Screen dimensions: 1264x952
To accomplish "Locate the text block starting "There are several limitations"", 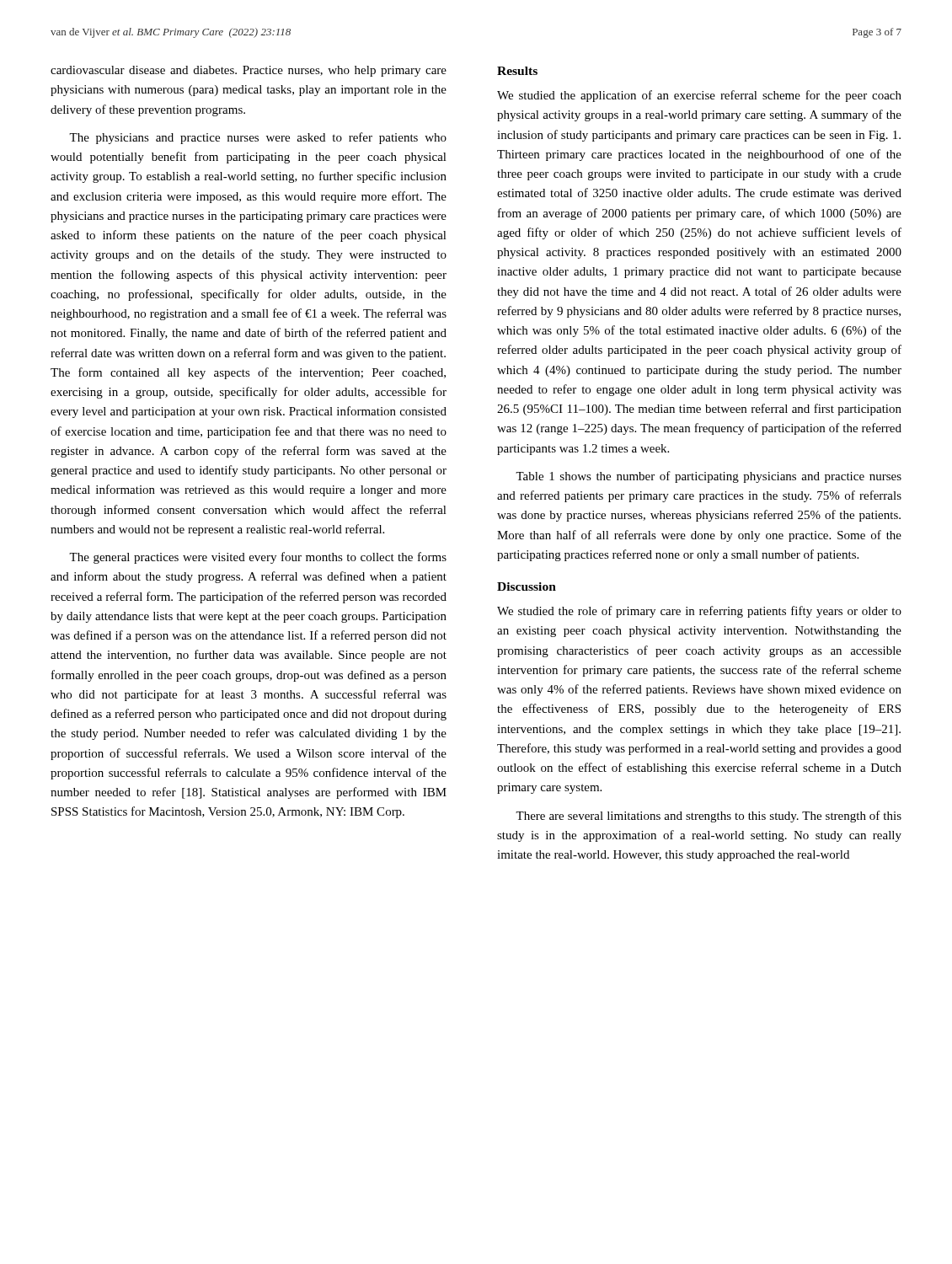I will pyautogui.click(x=699, y=835).
